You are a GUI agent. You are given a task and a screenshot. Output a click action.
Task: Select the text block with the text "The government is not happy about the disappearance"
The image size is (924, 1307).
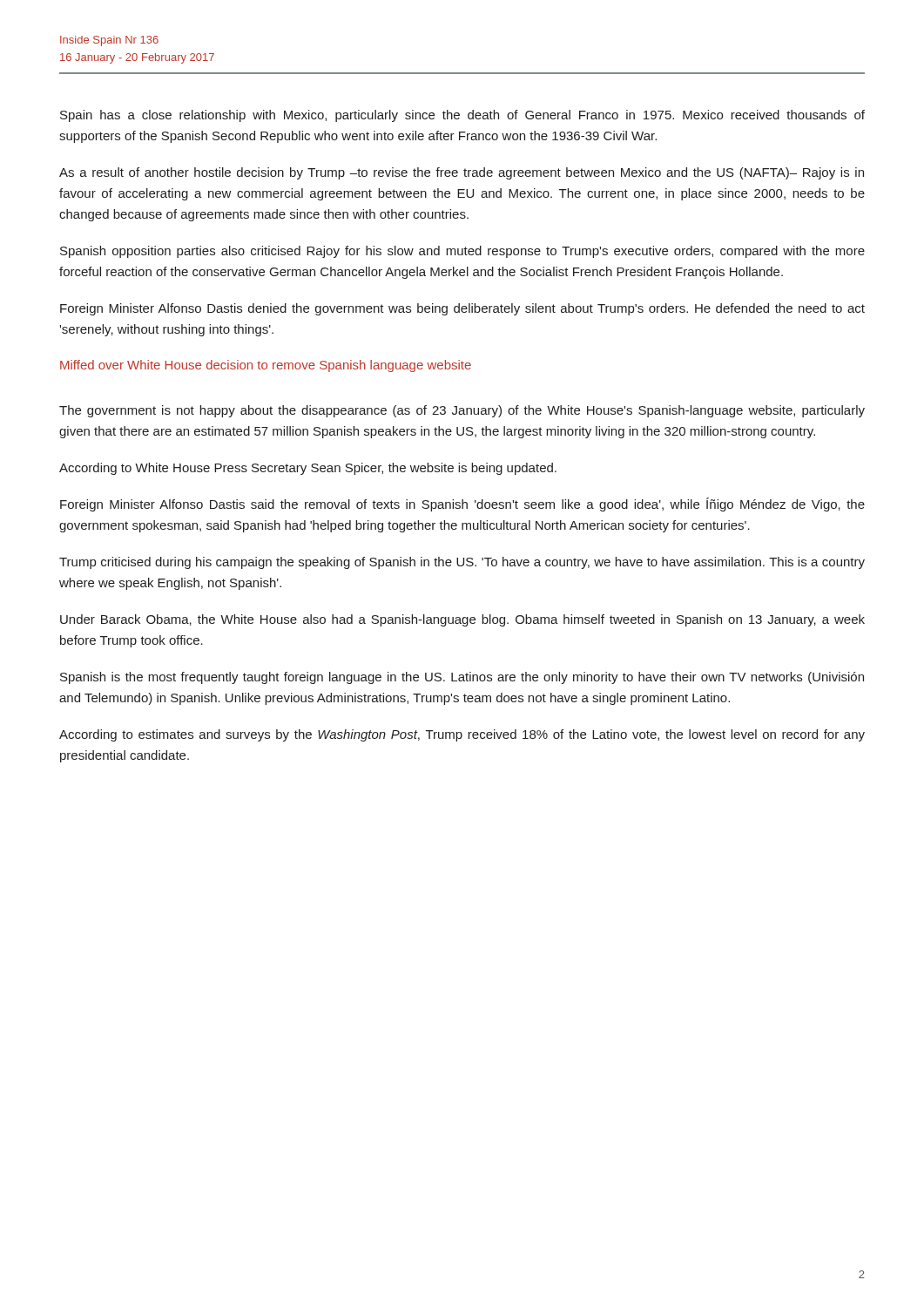point(462,420)
